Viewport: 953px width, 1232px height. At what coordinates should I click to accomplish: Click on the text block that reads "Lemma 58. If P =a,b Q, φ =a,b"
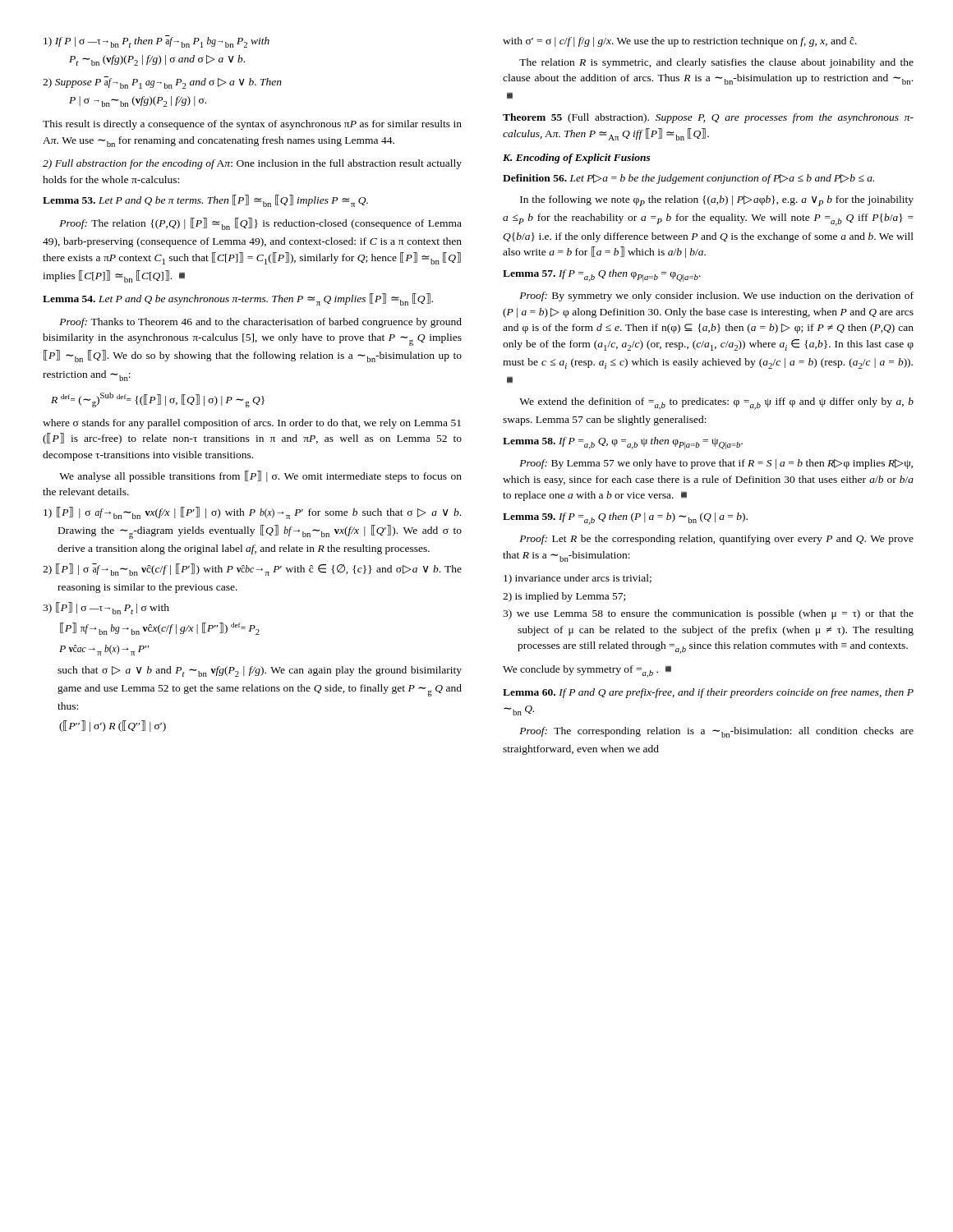tap(623, 442)
